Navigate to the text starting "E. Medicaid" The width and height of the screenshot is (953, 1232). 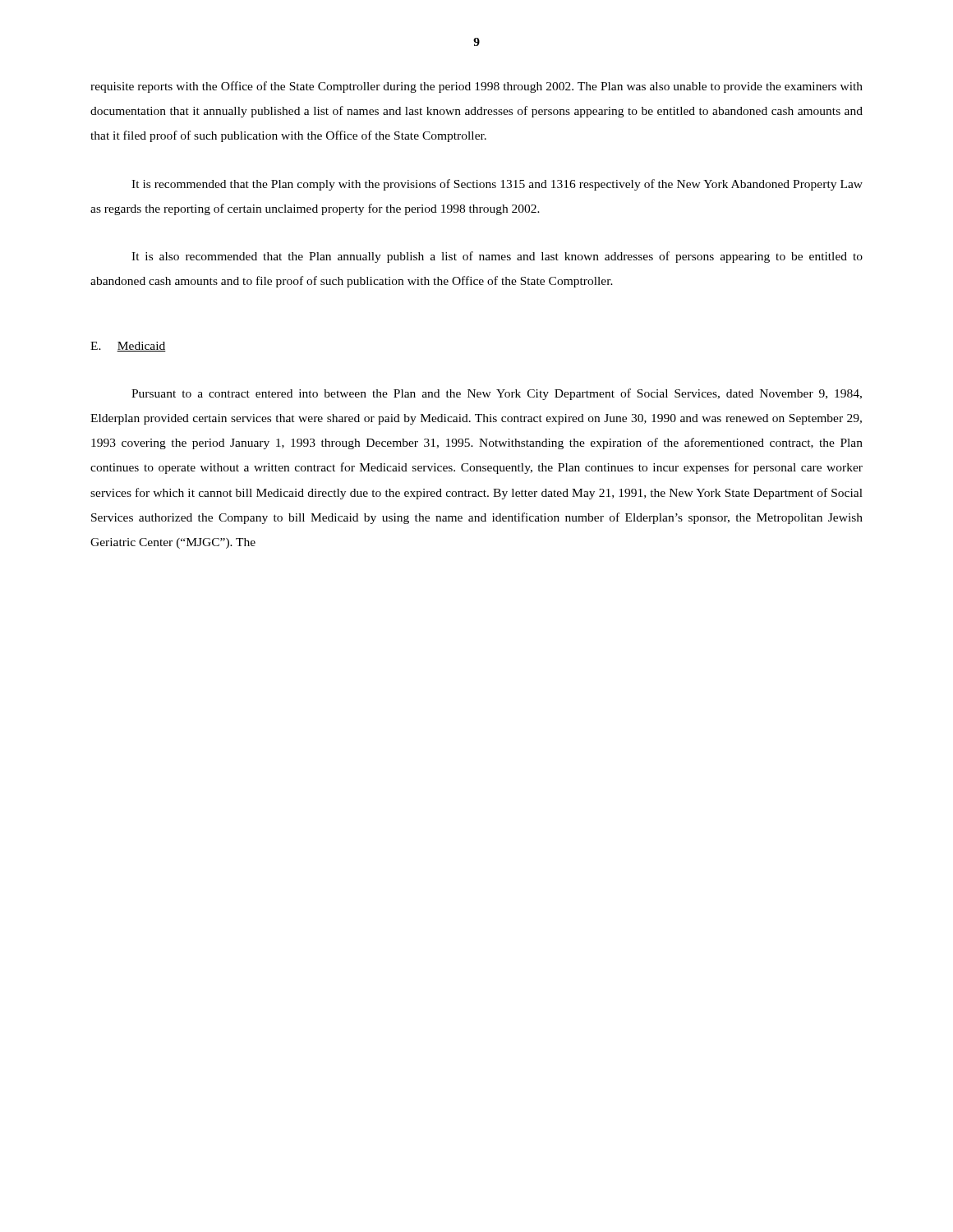pos(128,346)
